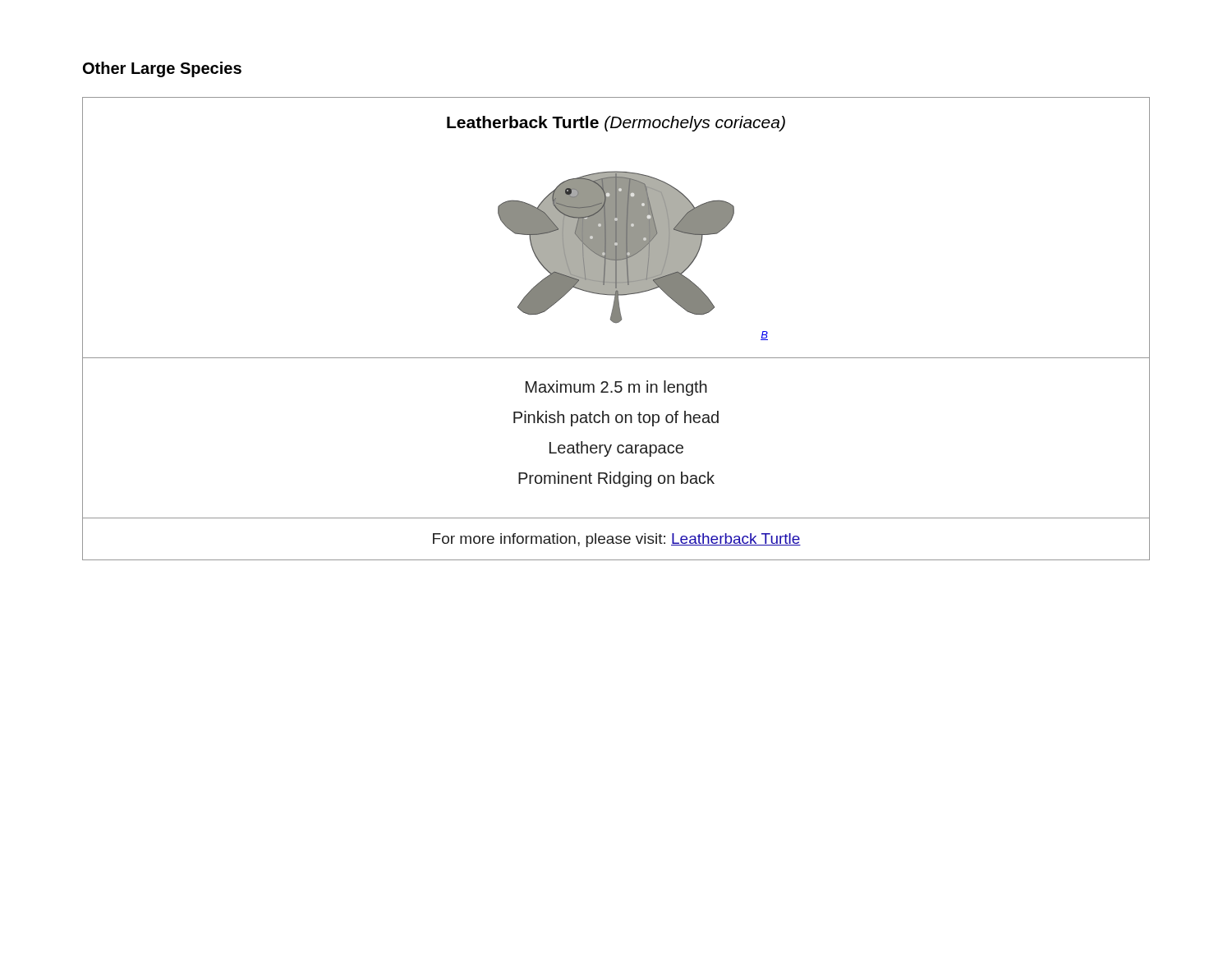The width and height of the screenshot is (1232, 953).
Task: Click on the element starting "Pinkish patch on top of head"
Action: tap(616, 417)
